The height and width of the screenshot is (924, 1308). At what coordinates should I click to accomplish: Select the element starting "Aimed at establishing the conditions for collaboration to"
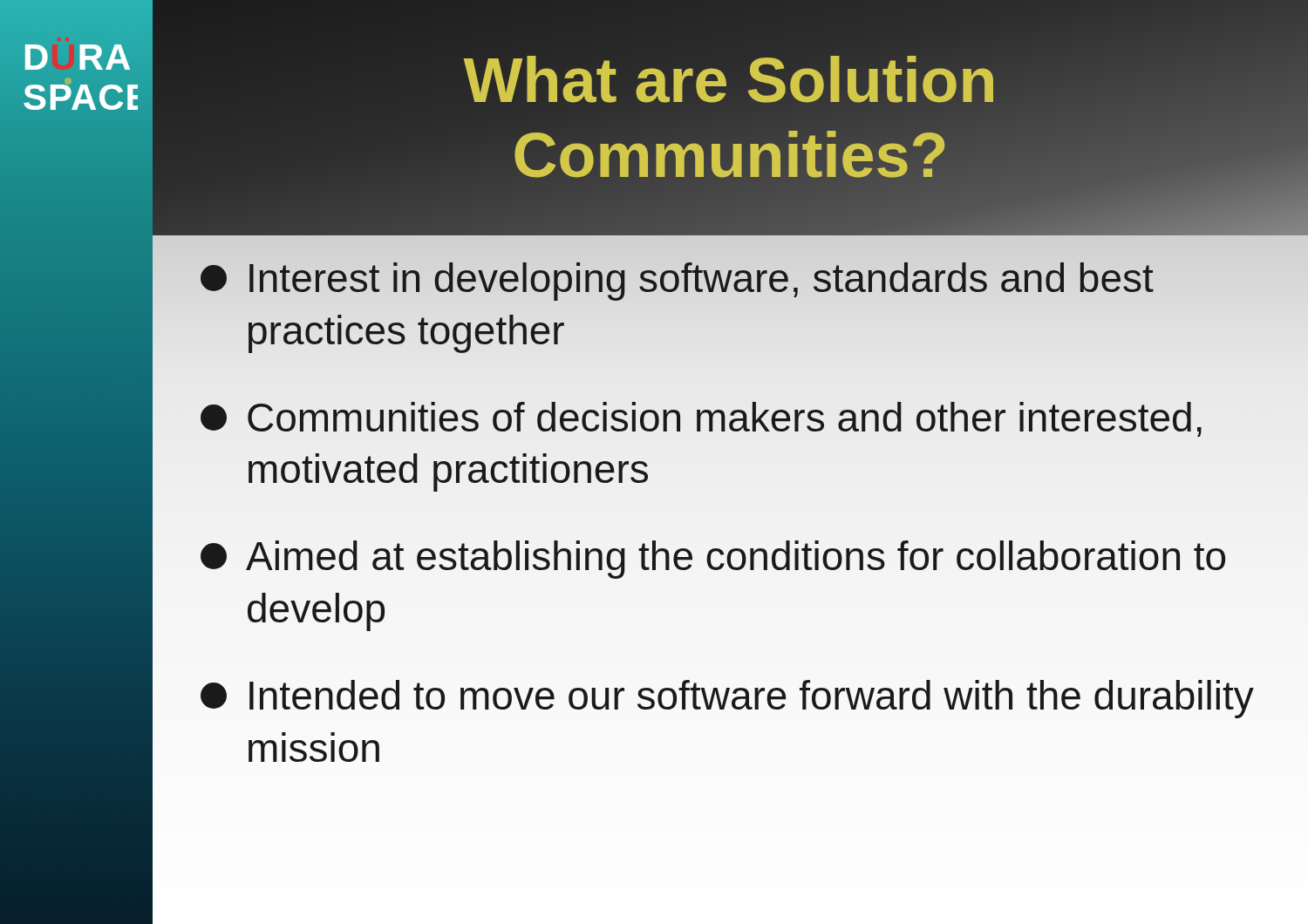point(732,583)
